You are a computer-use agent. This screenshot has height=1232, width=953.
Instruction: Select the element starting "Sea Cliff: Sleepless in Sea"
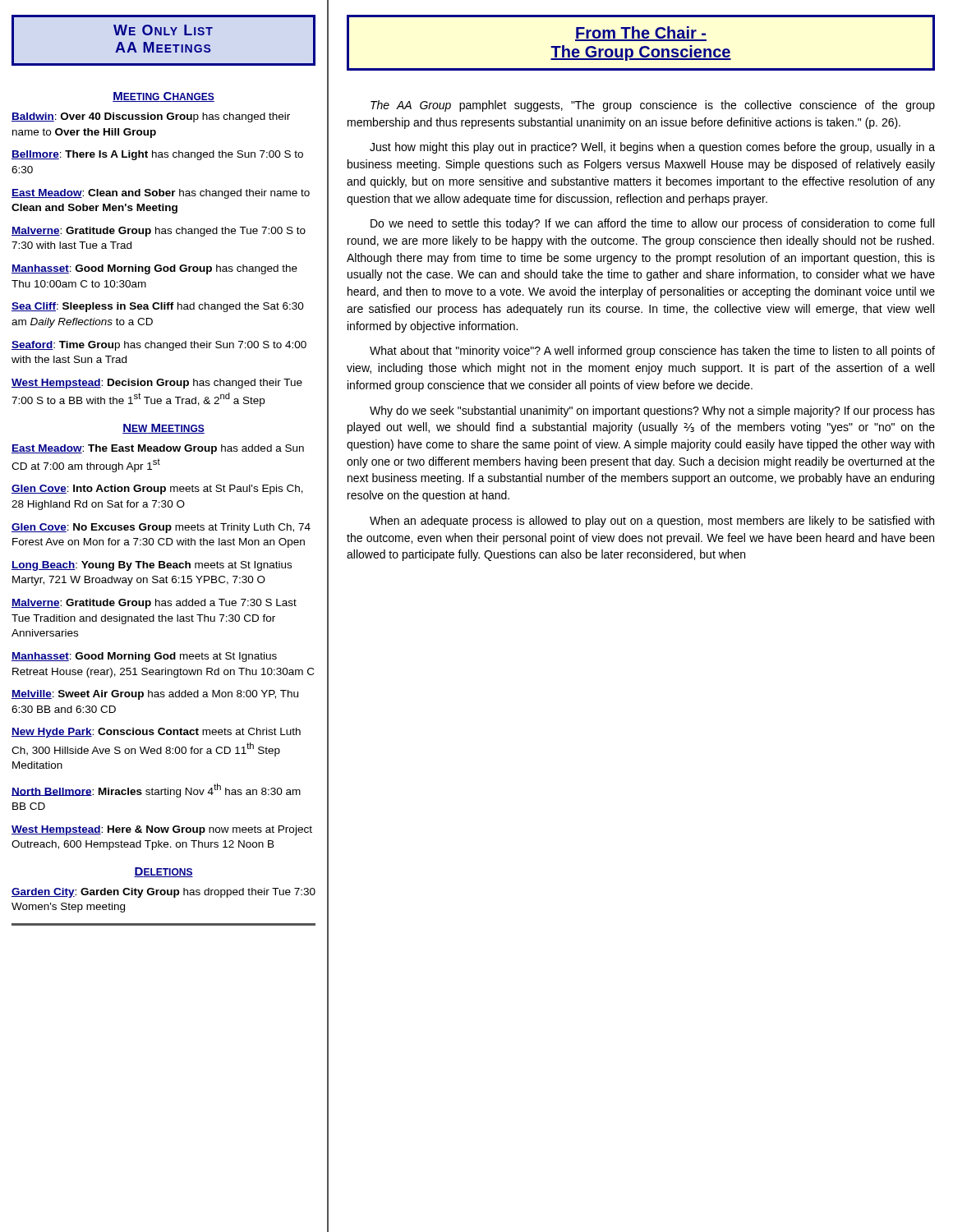coord(158,314)
